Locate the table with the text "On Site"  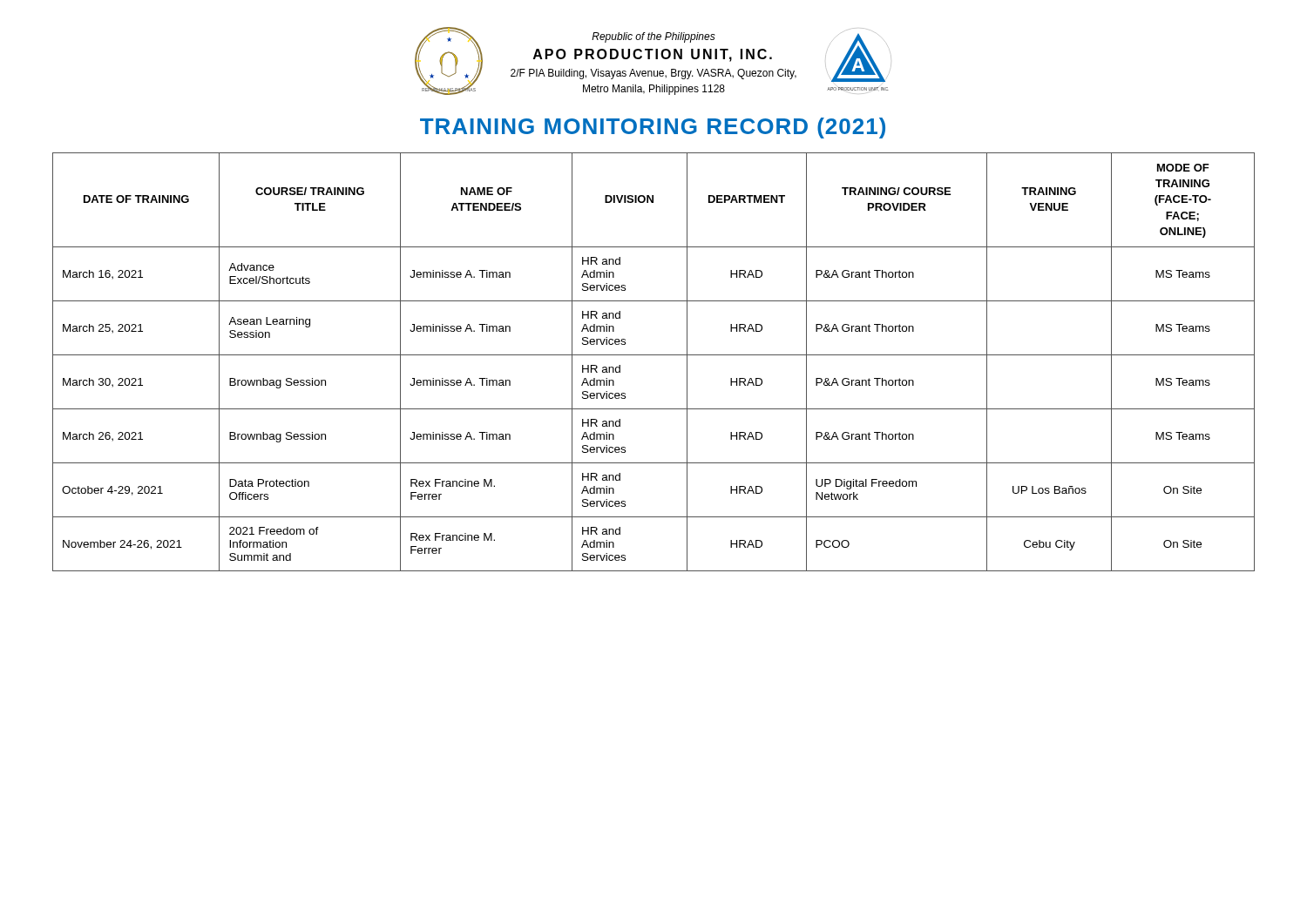coord(654,362)
